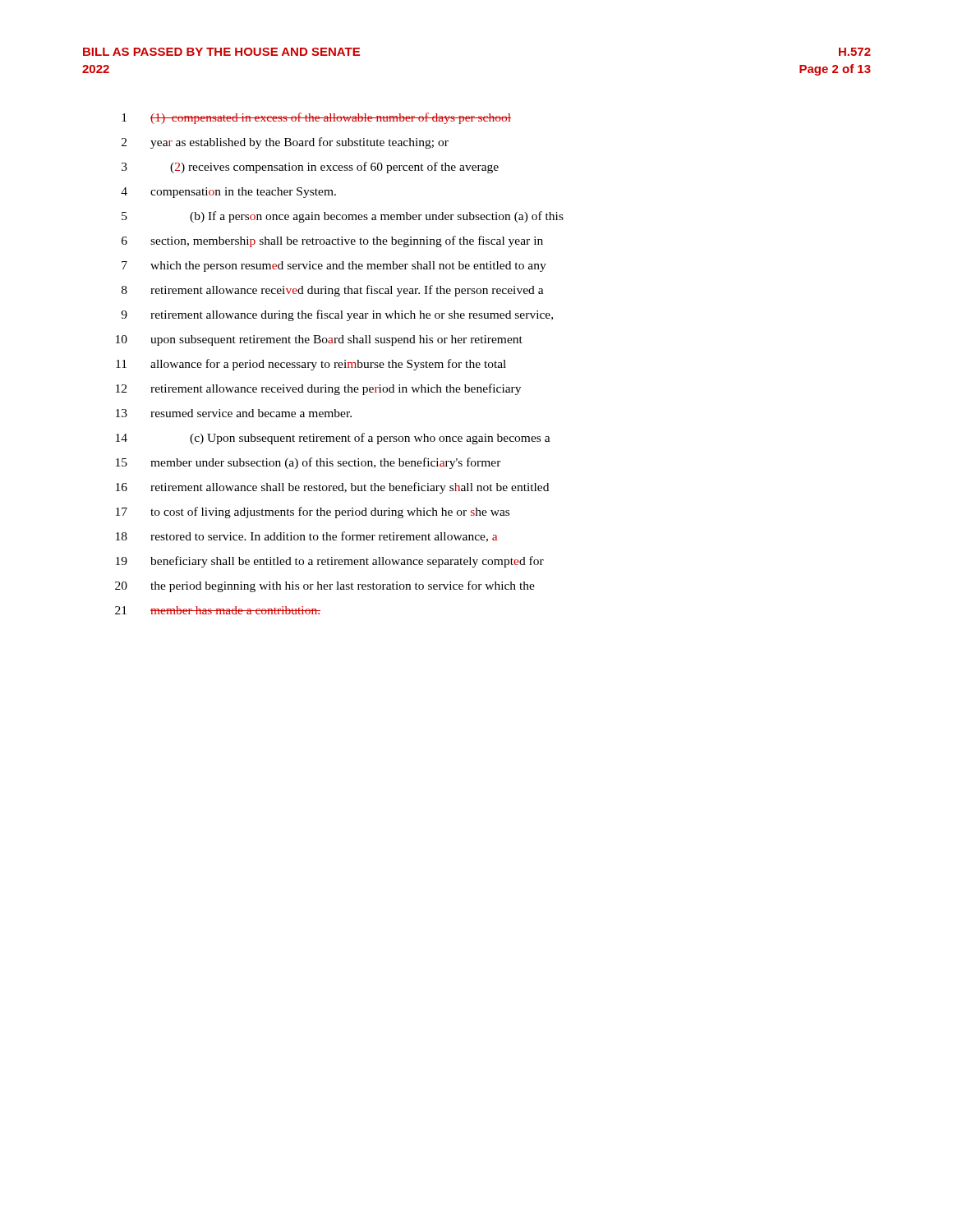Select the list item that reads "2 year as established by"
953x1232 pixels.
click(285, 143)
